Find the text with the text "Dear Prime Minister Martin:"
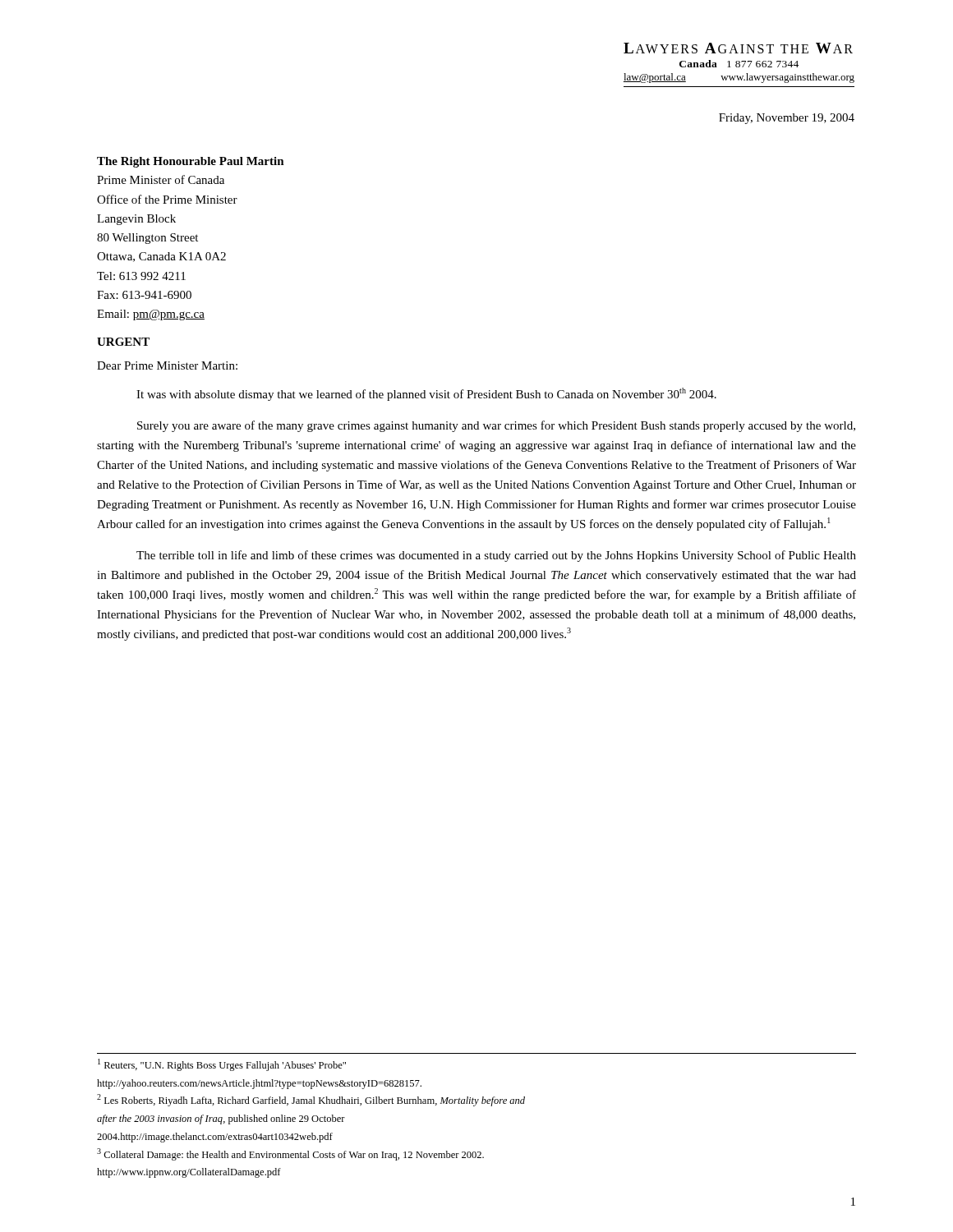 (x=168, y=366)
